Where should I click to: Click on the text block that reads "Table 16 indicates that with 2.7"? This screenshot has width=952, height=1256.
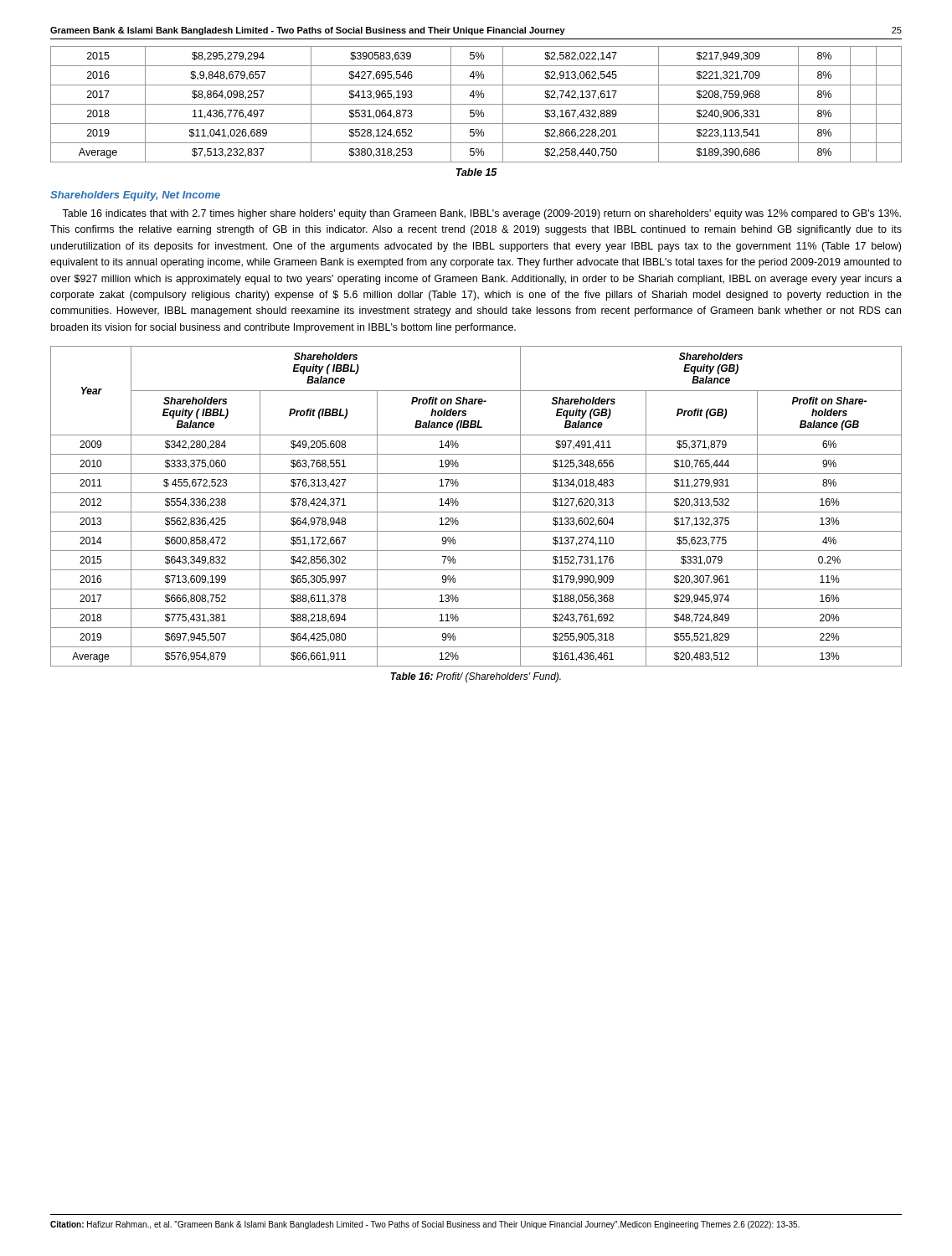point(476,270)
